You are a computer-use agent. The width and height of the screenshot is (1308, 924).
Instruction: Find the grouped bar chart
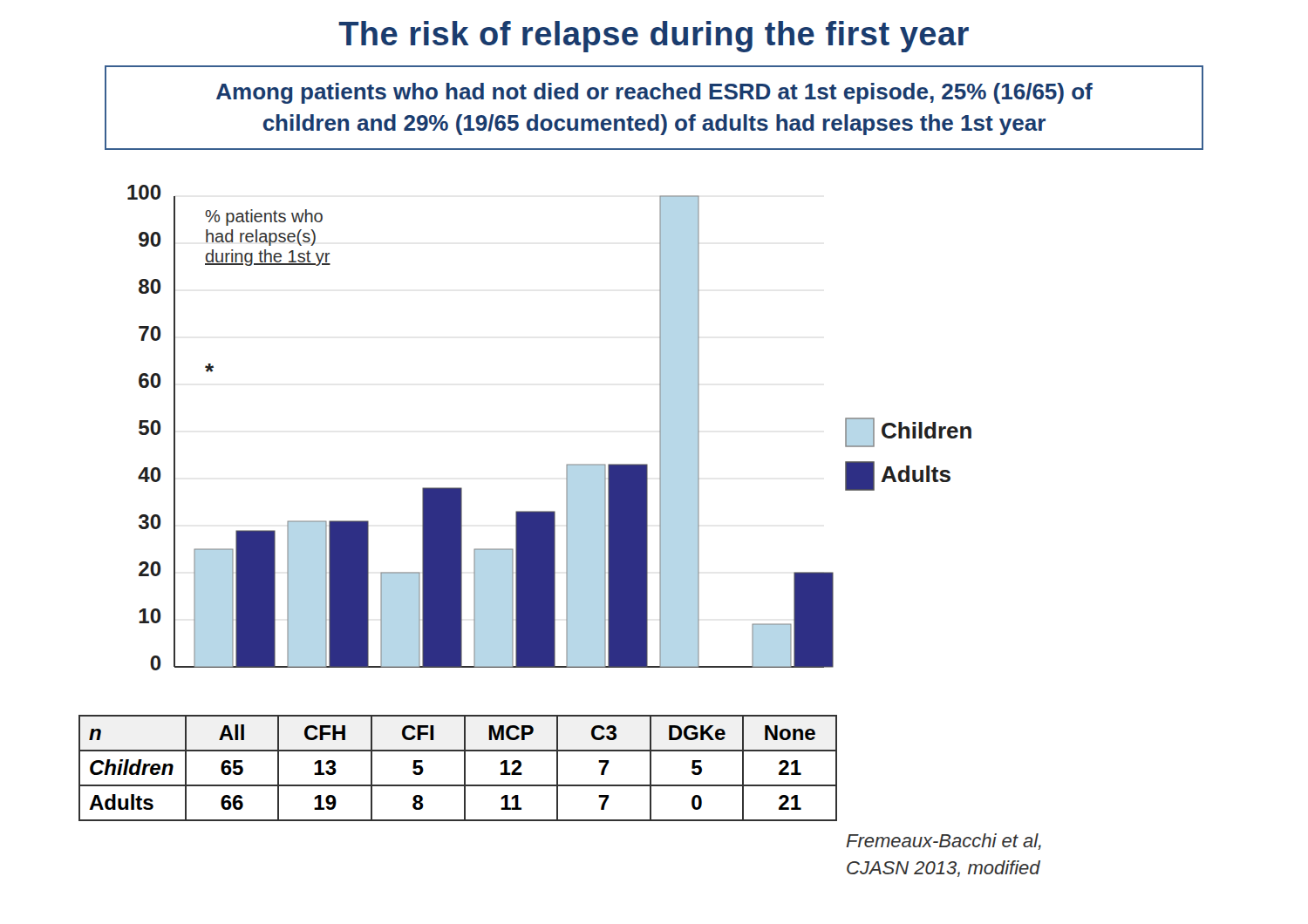point(580,453)
